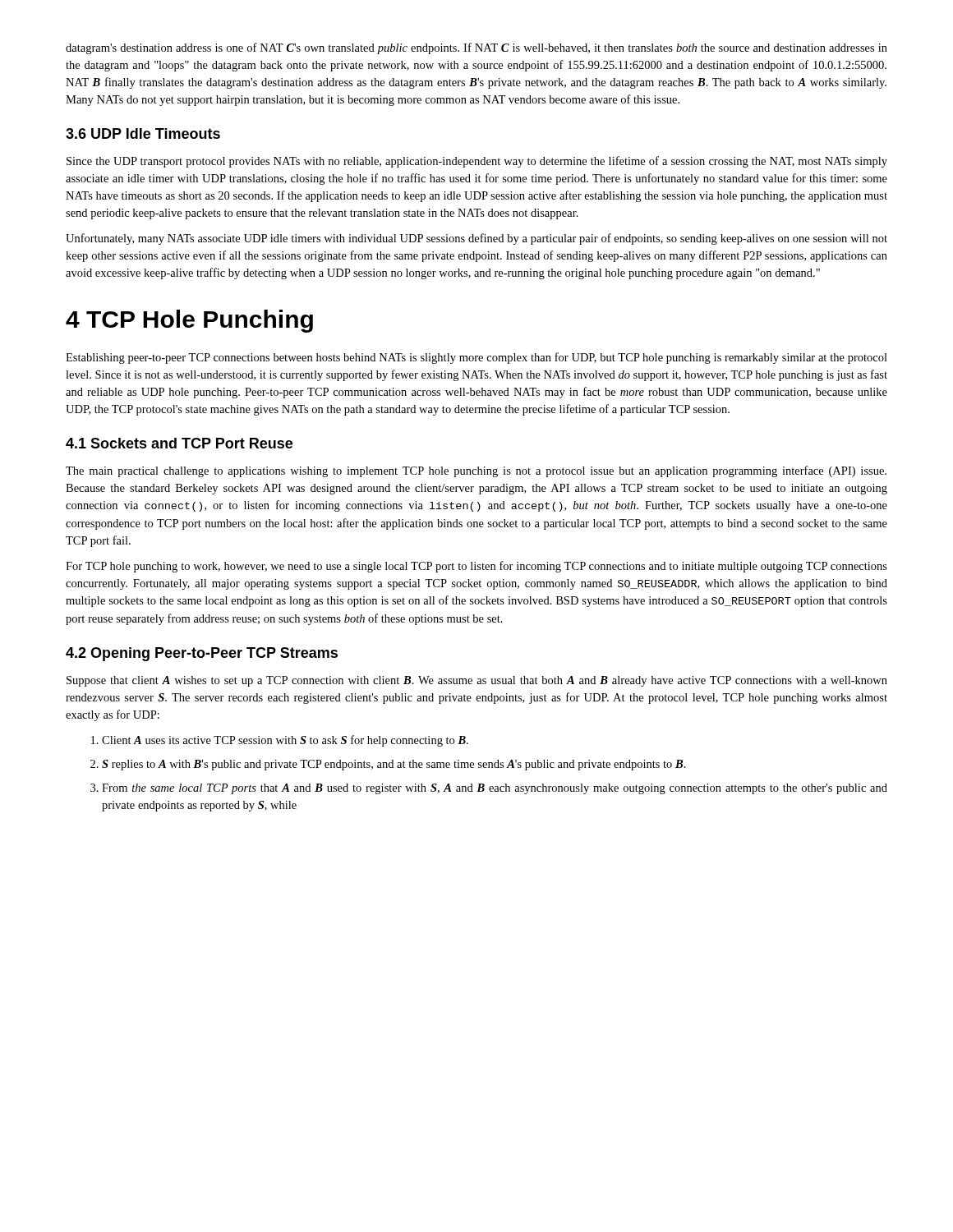The height and width of the screenshot is (1232, 953).
Task: Select the block starting "S replies to A"
Action: (x=485, y=764)
